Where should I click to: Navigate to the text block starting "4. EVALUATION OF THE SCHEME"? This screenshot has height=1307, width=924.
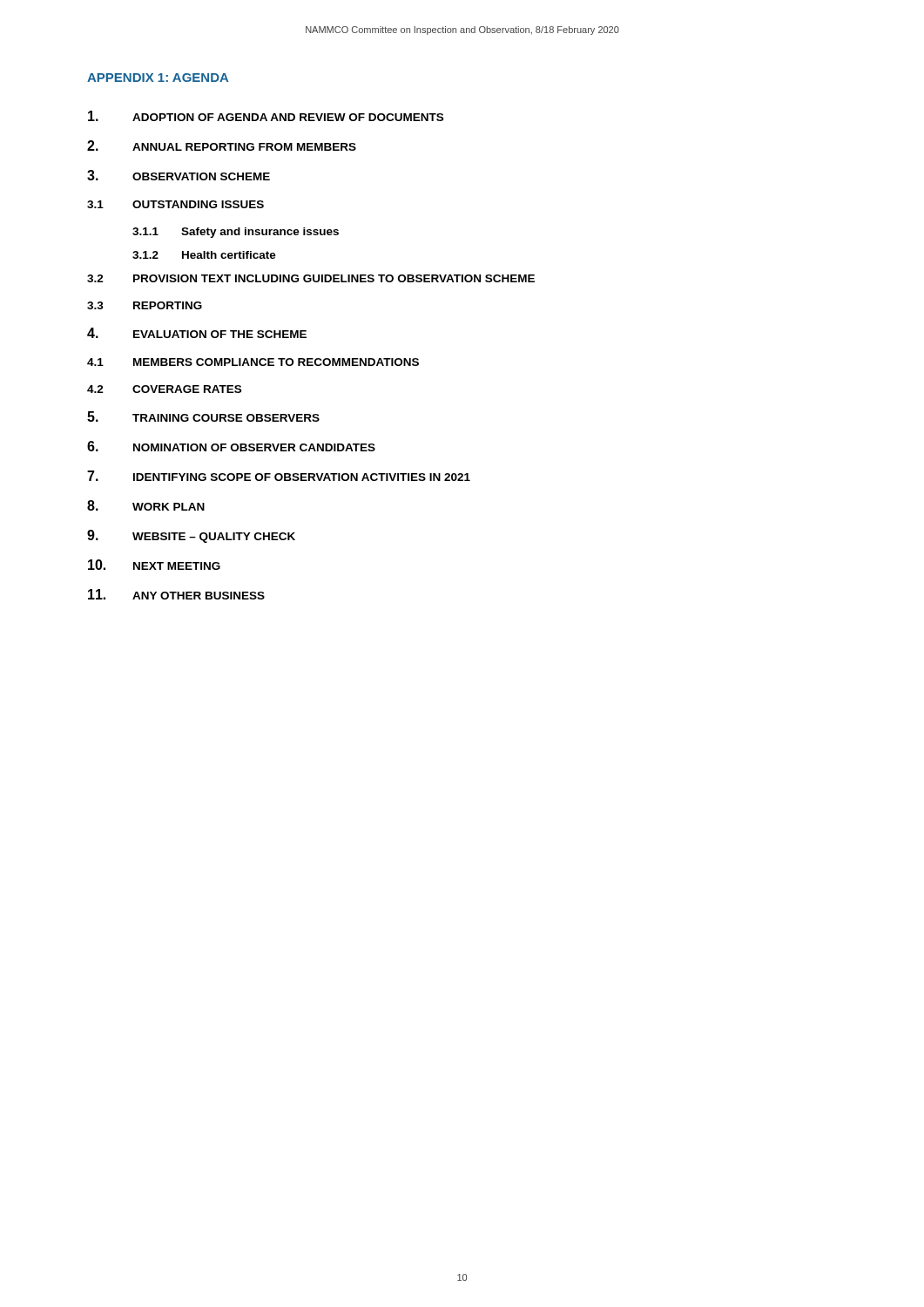tap(197, 333)
